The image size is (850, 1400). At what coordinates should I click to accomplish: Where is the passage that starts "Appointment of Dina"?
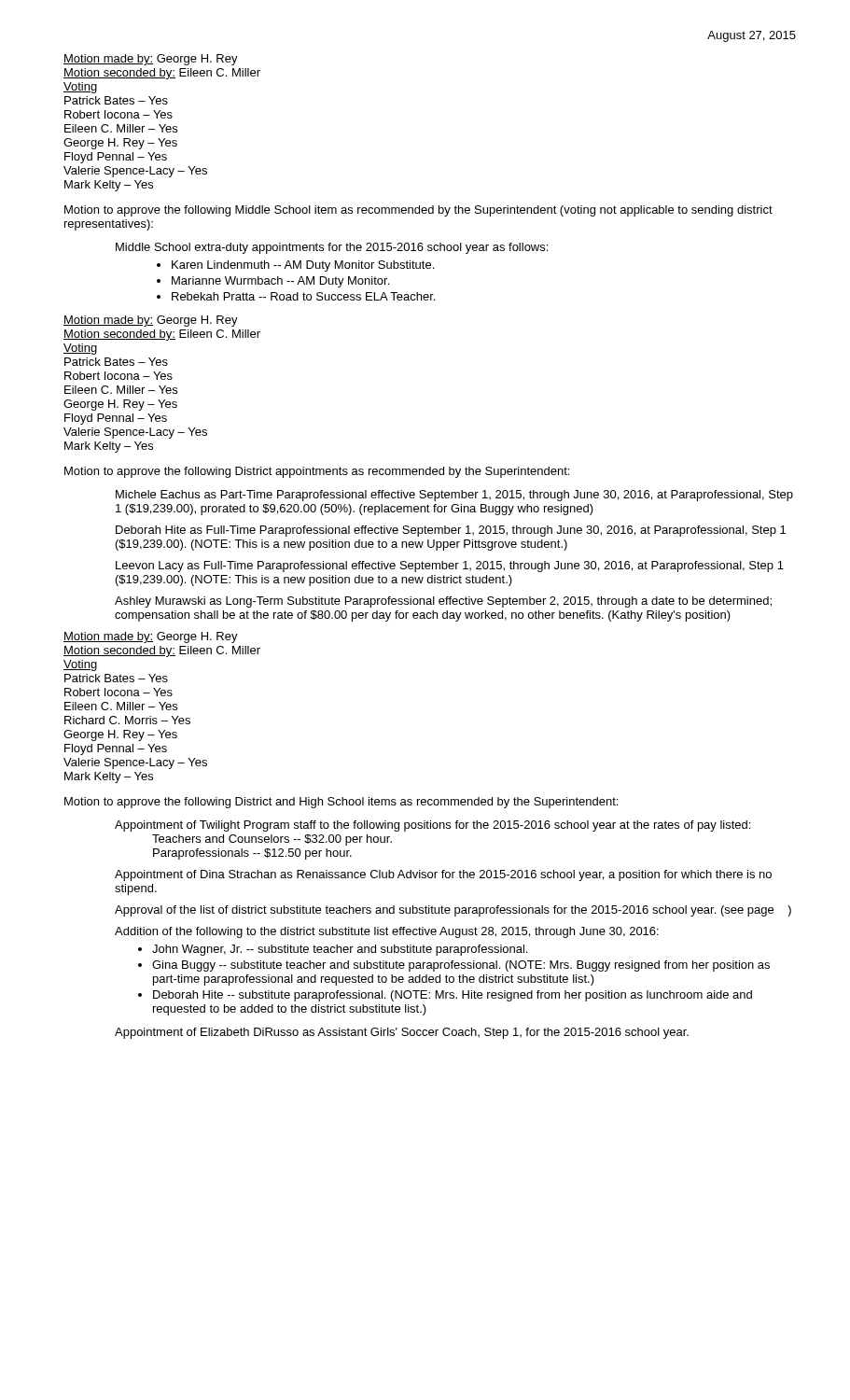[443, 881]
